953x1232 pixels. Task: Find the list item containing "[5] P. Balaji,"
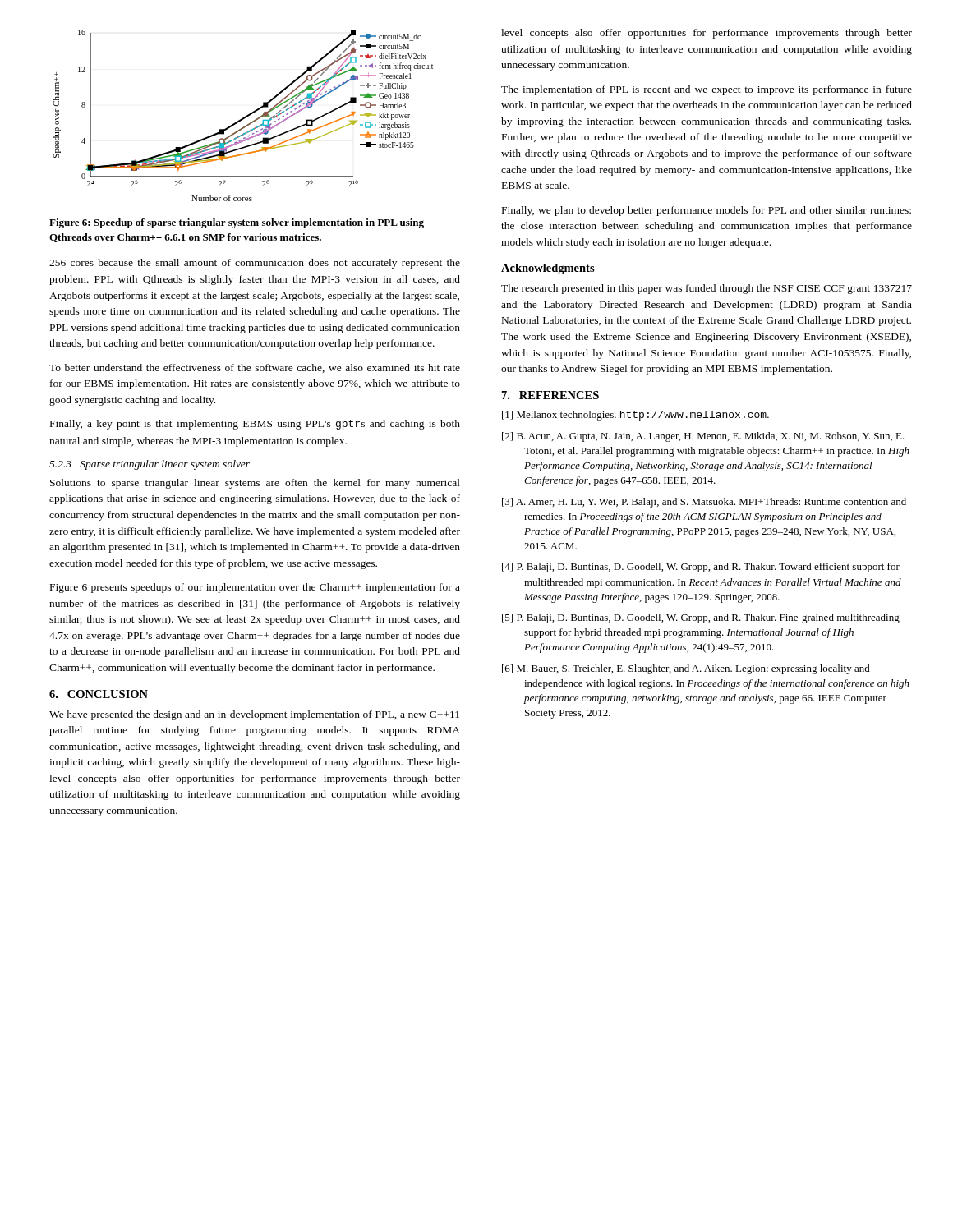click(x=700, y=632)
